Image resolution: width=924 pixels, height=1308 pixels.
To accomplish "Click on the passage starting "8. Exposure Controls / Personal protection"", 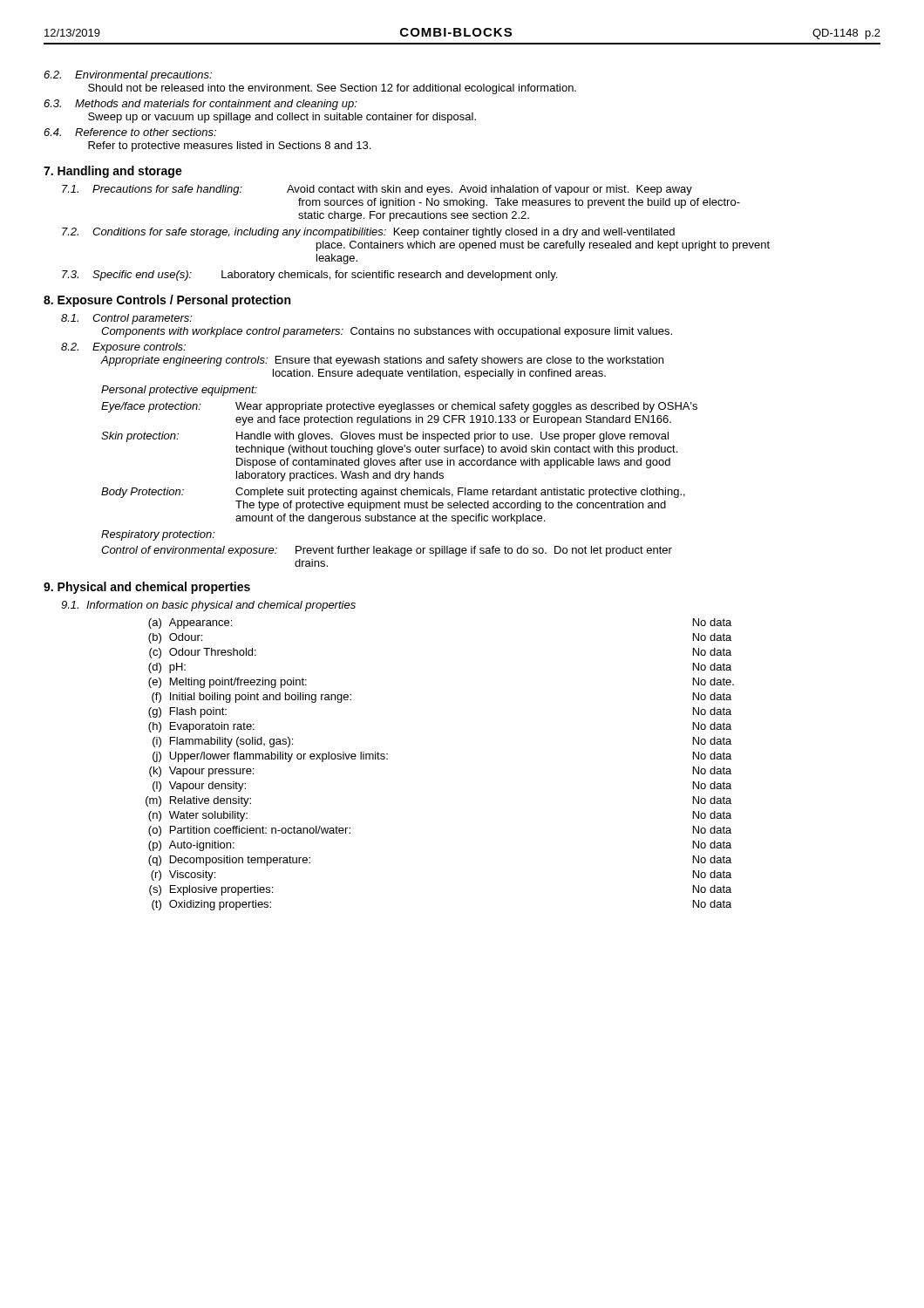I will click(x=167, y=300).
